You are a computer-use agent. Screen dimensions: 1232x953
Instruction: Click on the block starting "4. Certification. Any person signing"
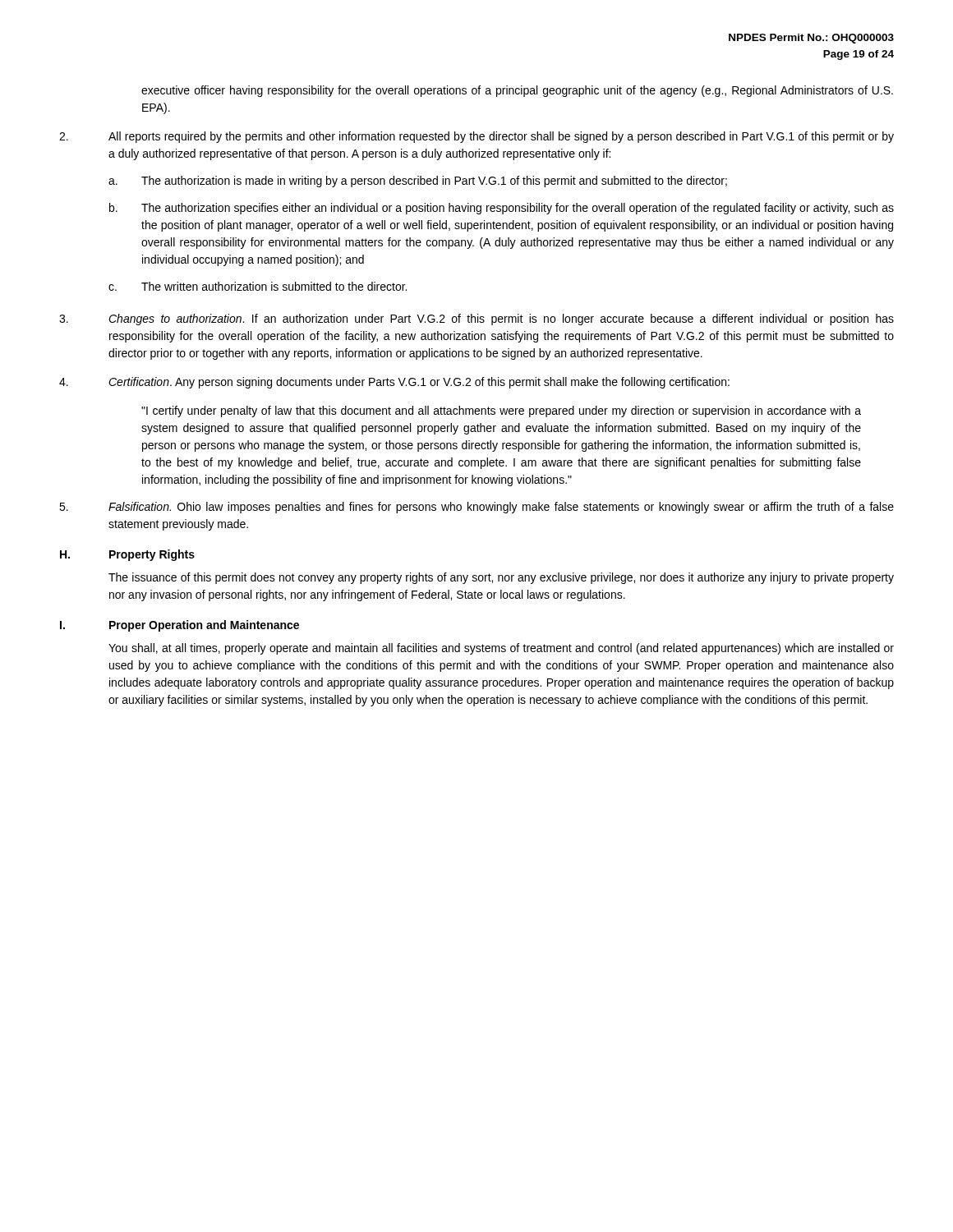tap(476, 382)
